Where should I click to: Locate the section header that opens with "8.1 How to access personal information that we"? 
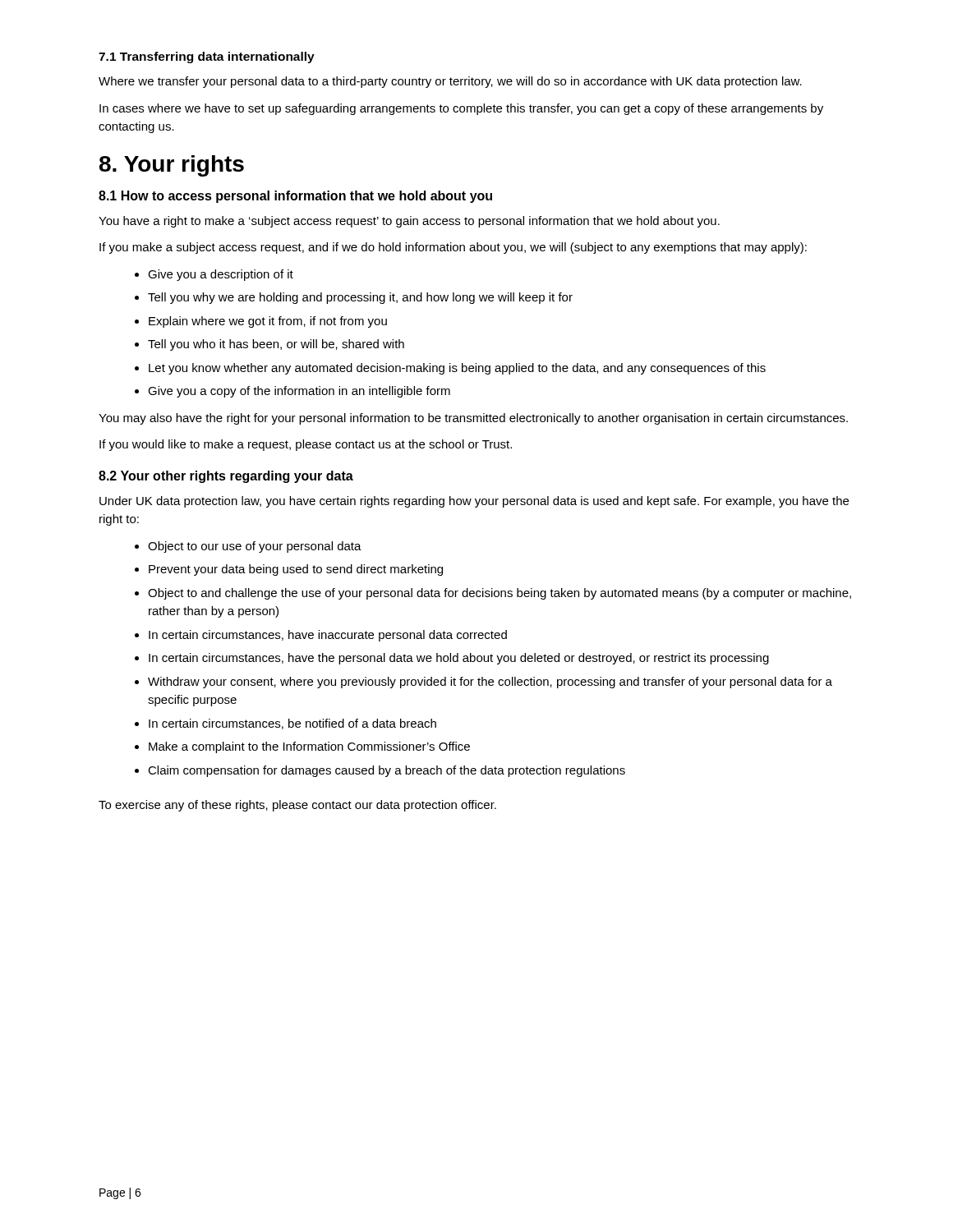tap(476, 196)
